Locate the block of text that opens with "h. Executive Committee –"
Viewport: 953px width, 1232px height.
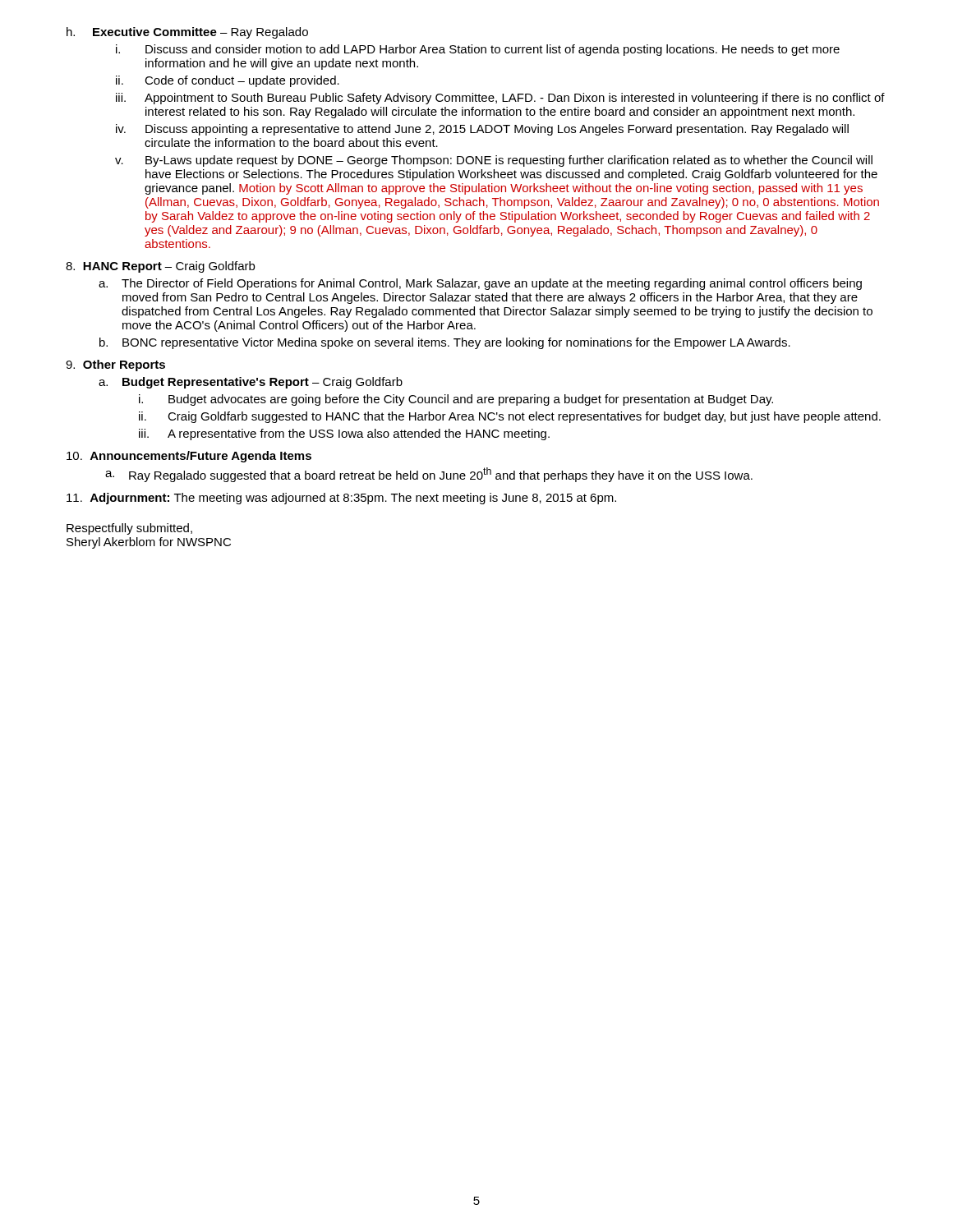(187, 32)
